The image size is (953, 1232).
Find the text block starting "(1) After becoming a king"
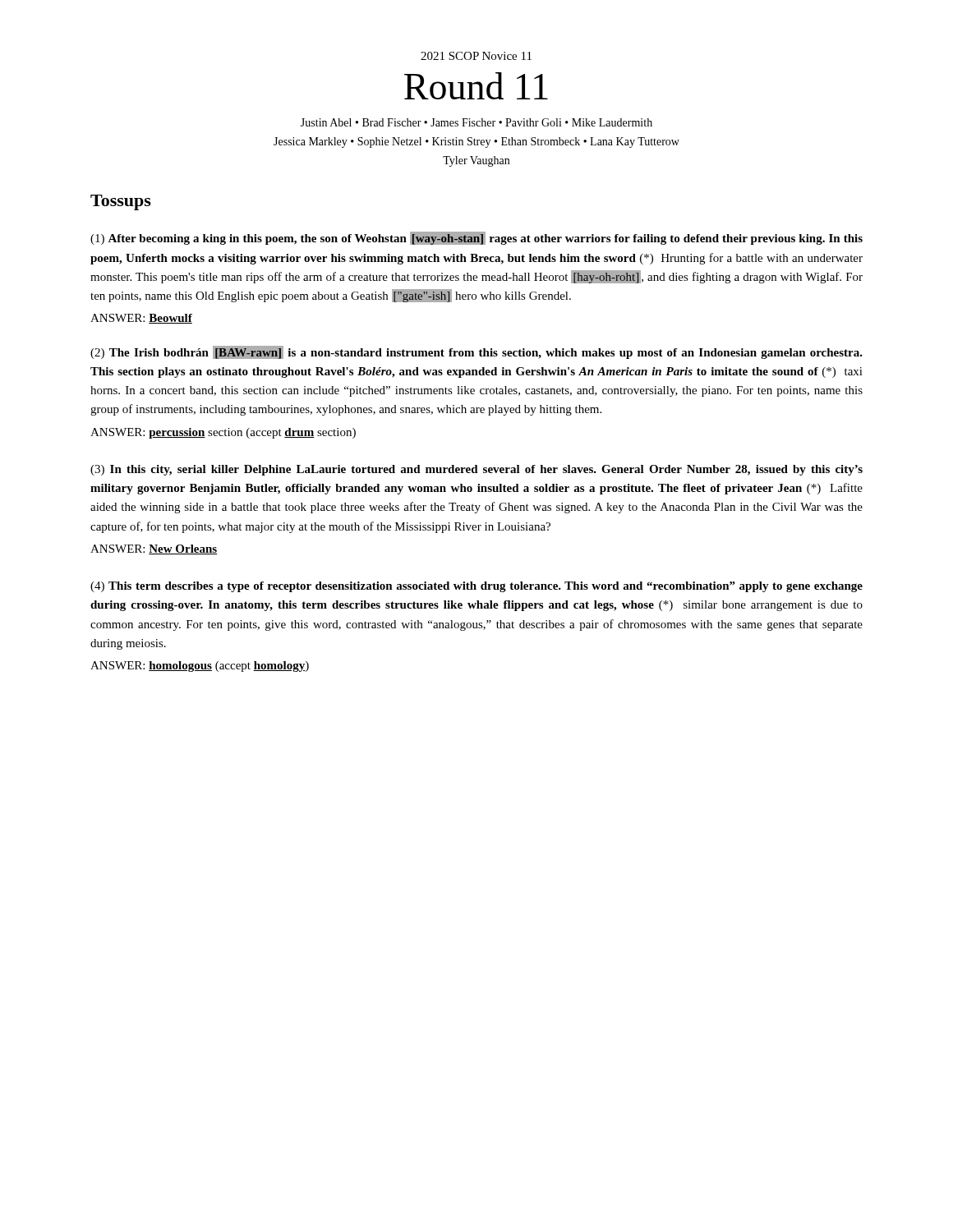coord(476,279)
